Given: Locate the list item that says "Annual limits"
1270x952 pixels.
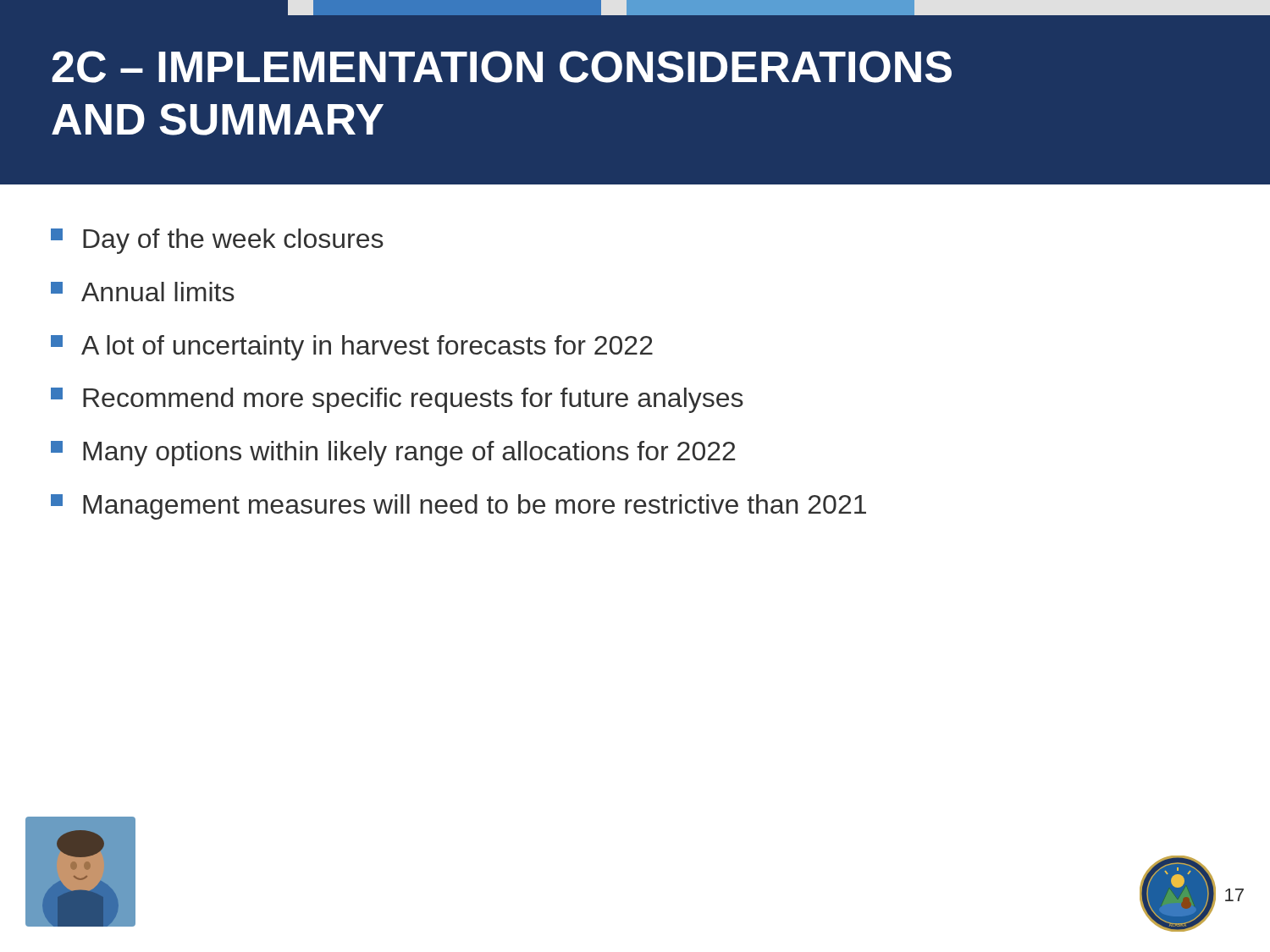Looking at the screenshot, I should point(143,292).
